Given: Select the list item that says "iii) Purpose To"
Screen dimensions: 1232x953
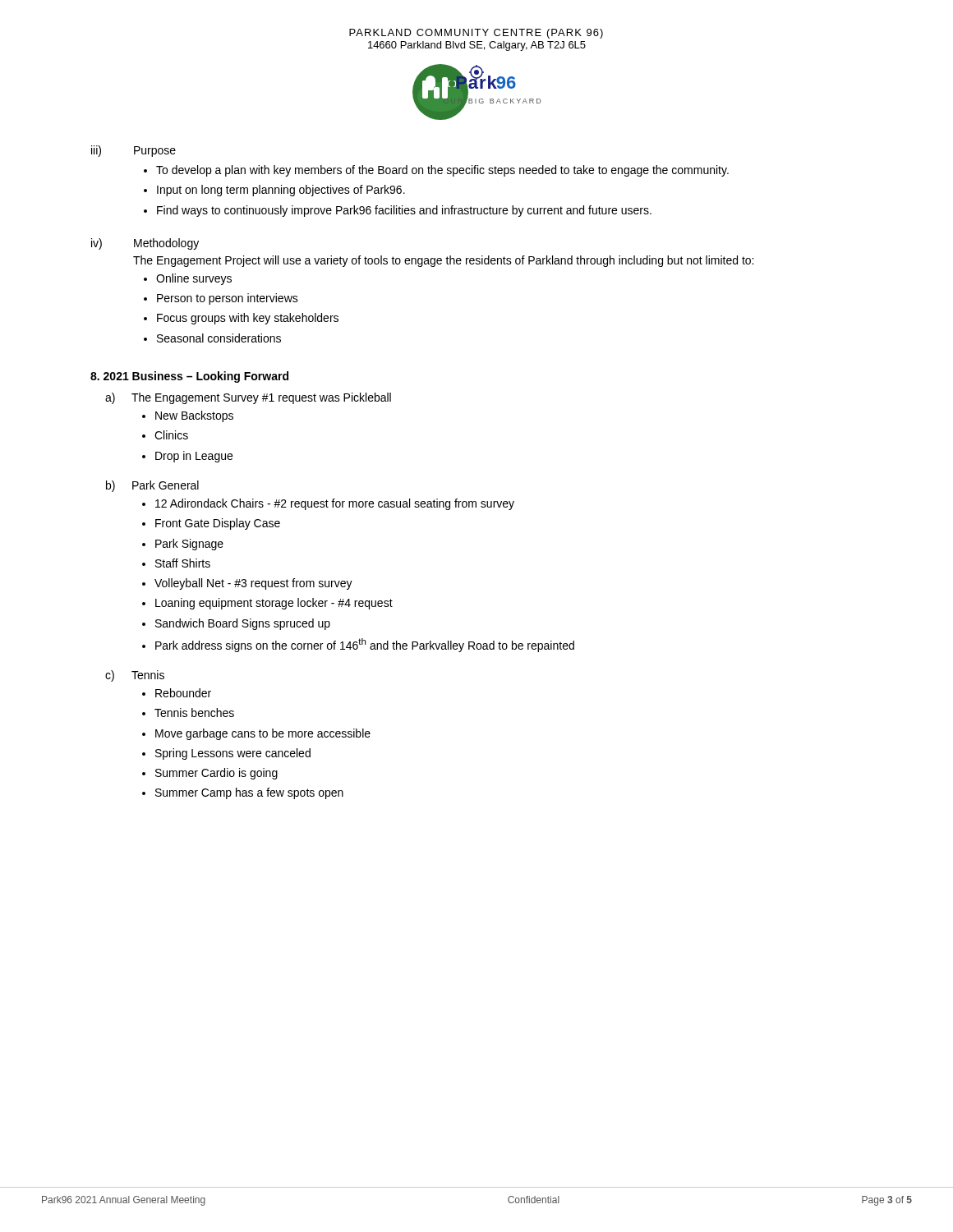Looking at the screenshot, I should click(489, 183).
